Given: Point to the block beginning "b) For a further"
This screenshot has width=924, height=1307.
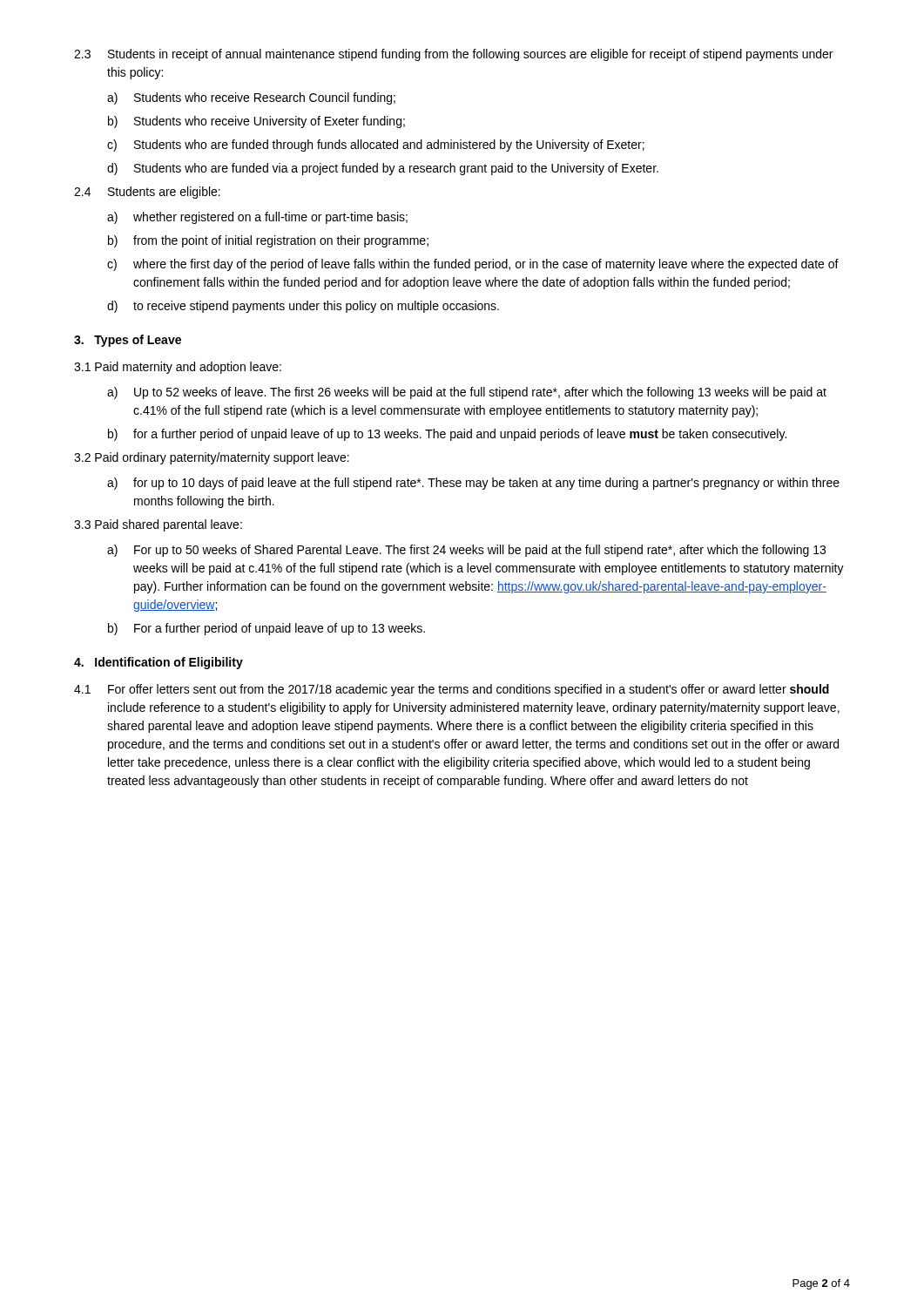Looking at the screenshot, I should coord(266,629).
